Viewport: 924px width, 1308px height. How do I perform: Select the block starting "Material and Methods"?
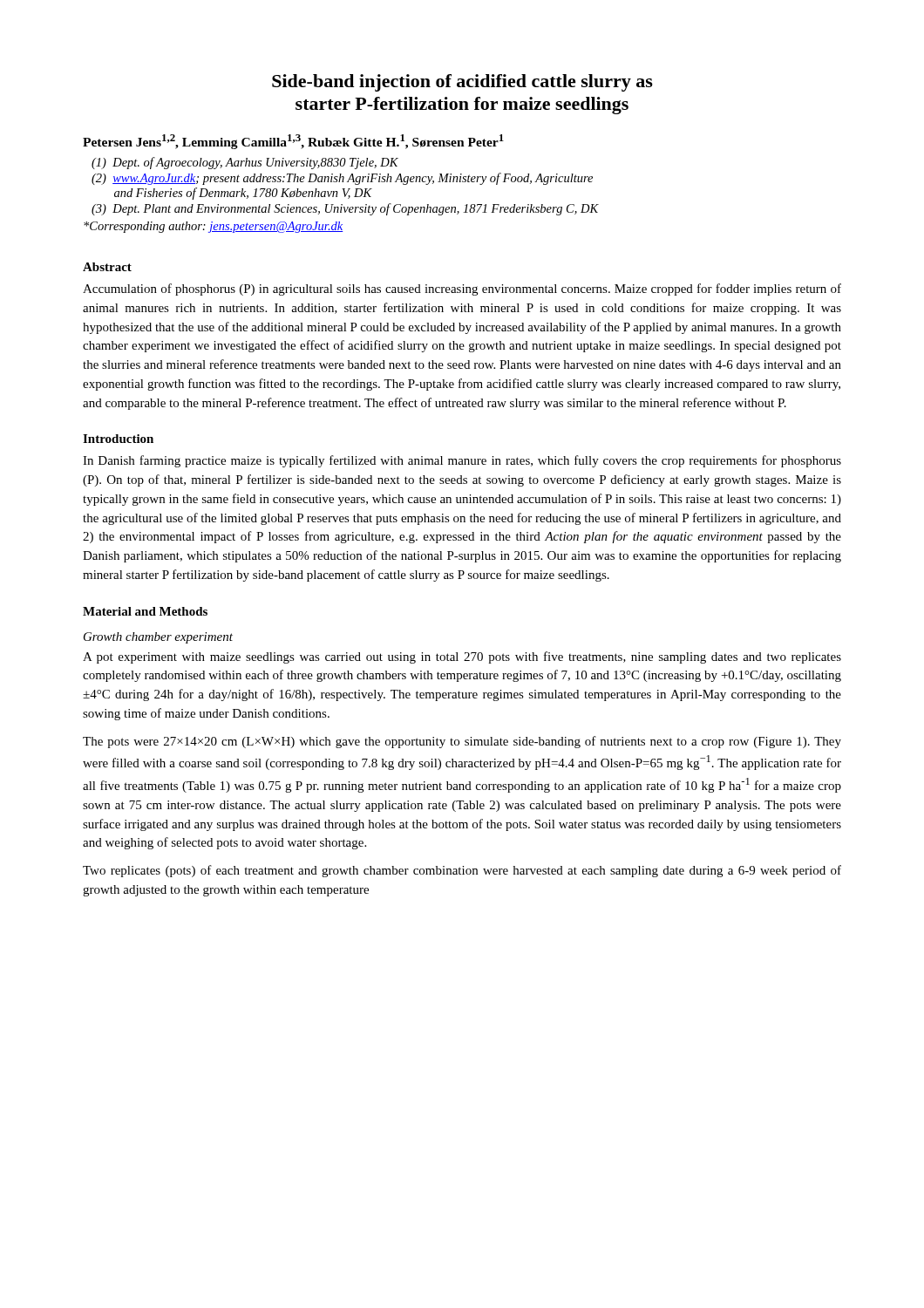[145, 611]
